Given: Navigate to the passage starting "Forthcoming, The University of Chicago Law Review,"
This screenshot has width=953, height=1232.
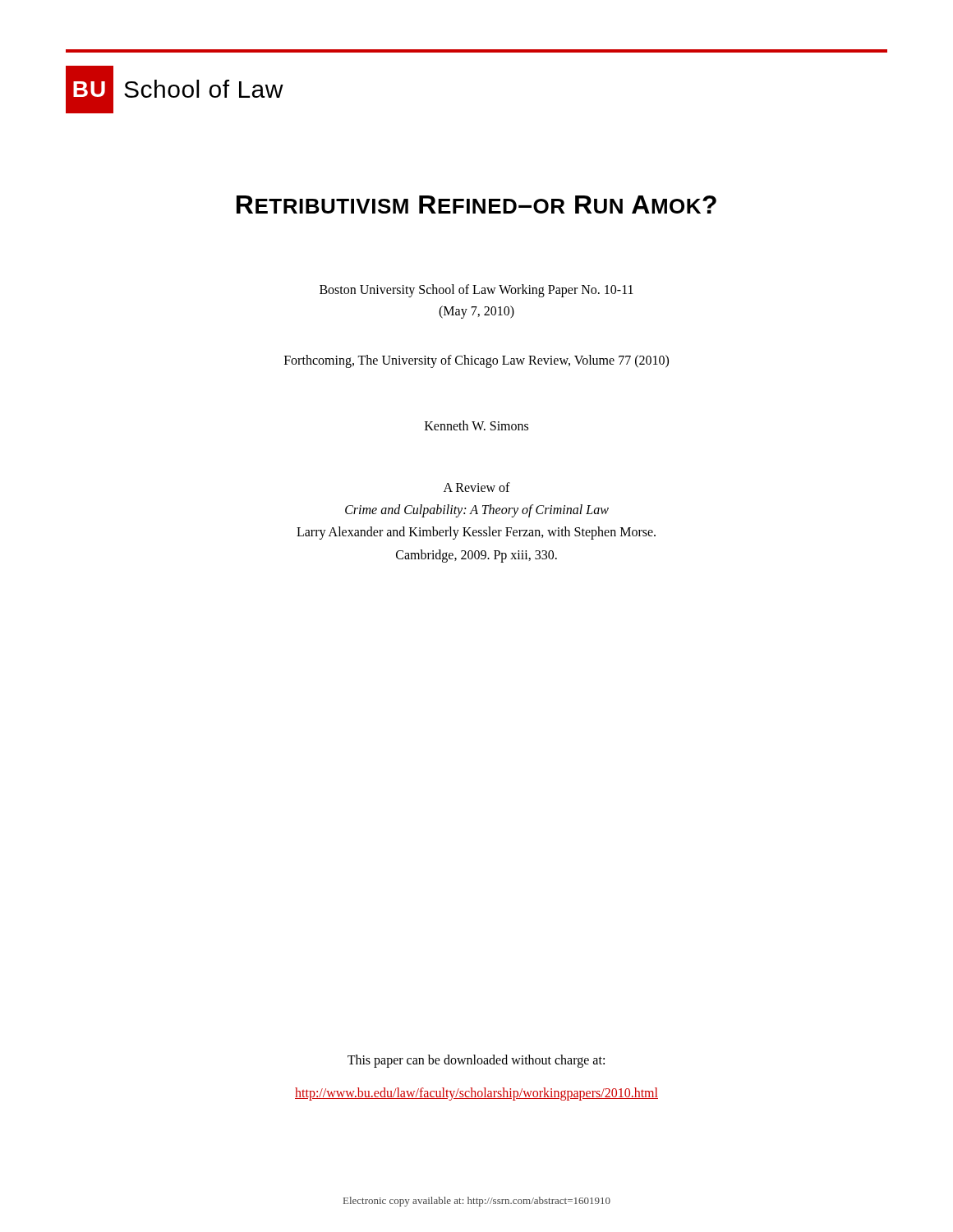Looking at the screenshot, I should 476,360.
